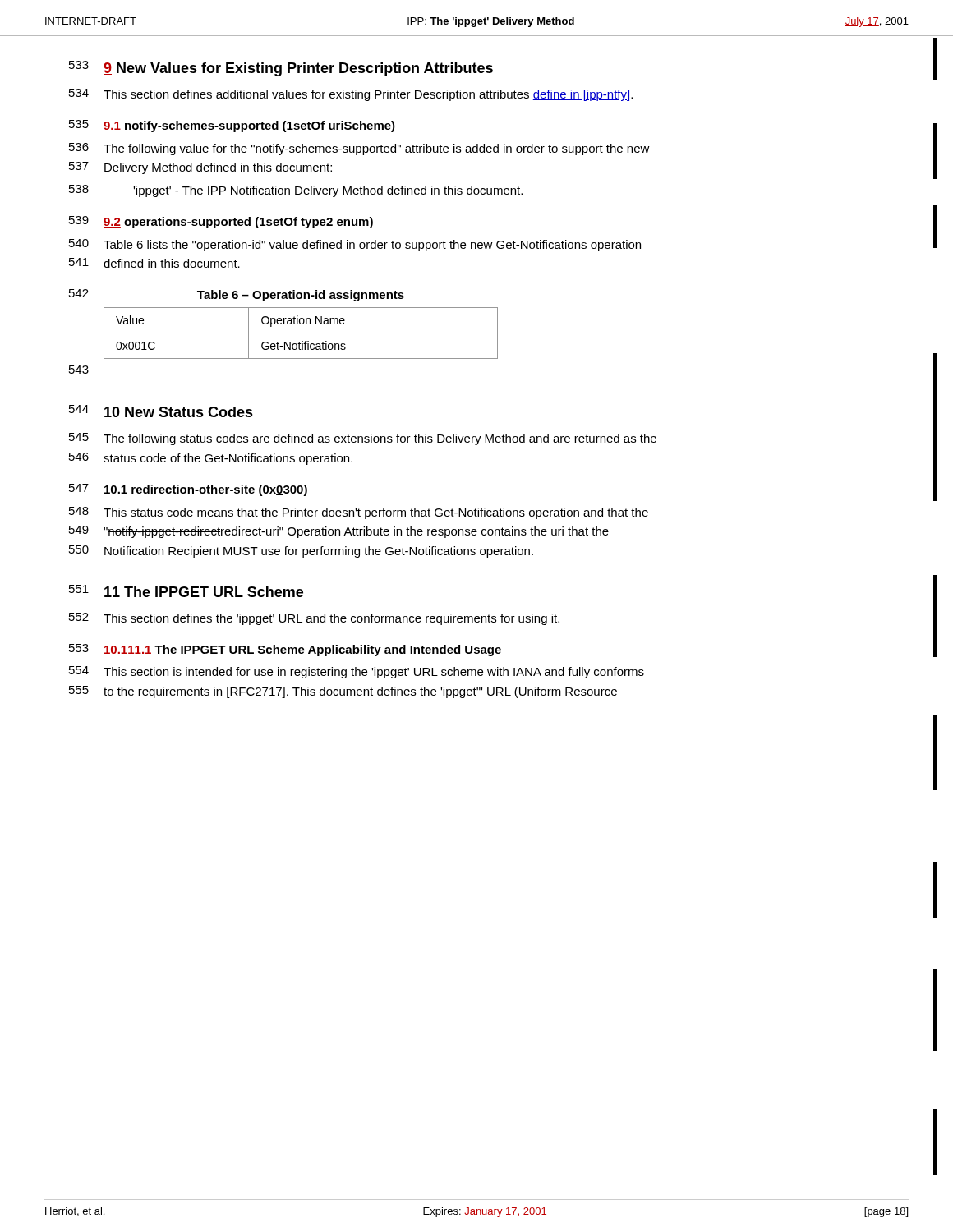Select the text starting "The following status codes are defined as"
The image size is (953, 1232).
[380, 438]
